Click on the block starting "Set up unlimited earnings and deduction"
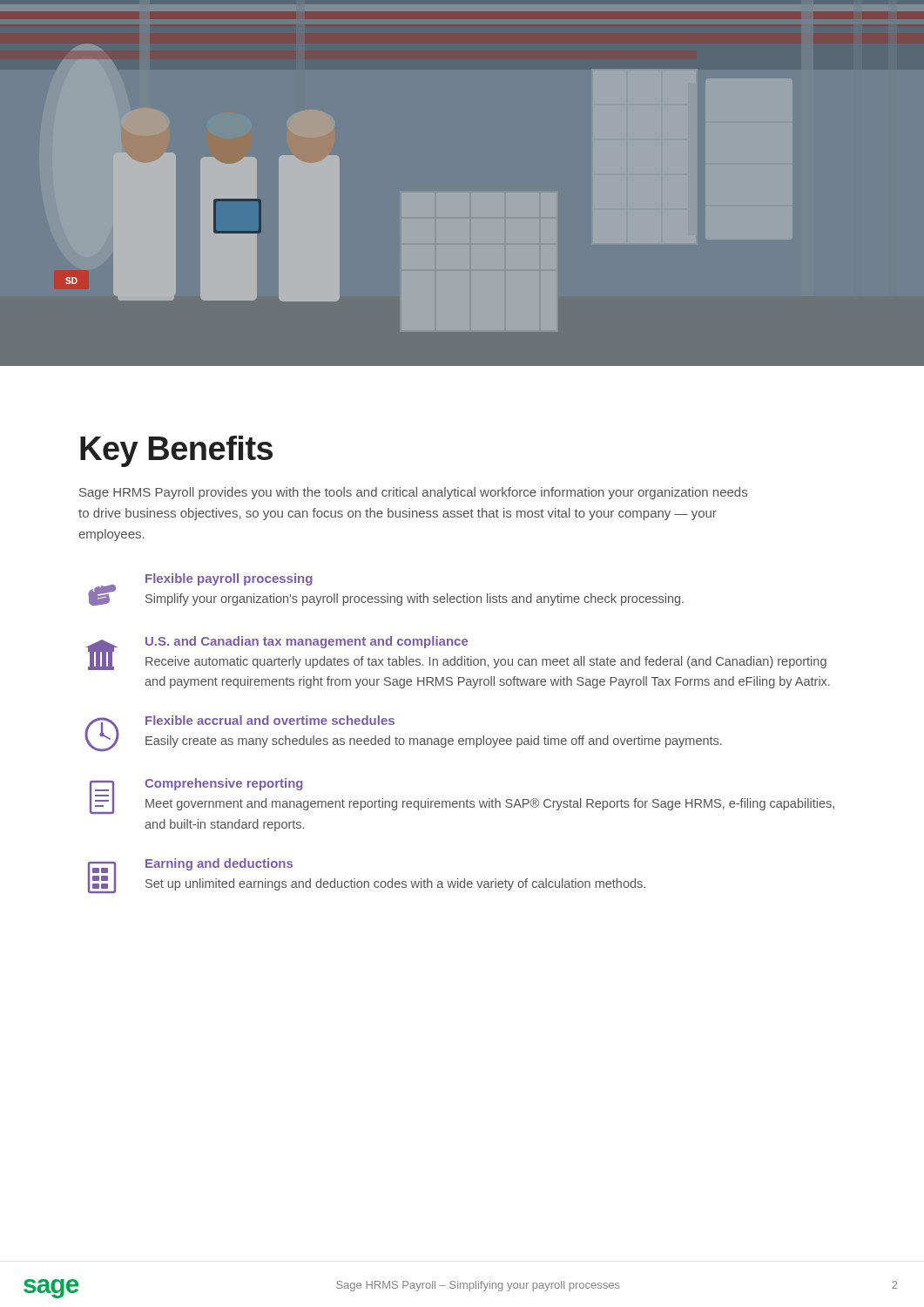The width and height of the screenshot is (924, 1307). 396,883
